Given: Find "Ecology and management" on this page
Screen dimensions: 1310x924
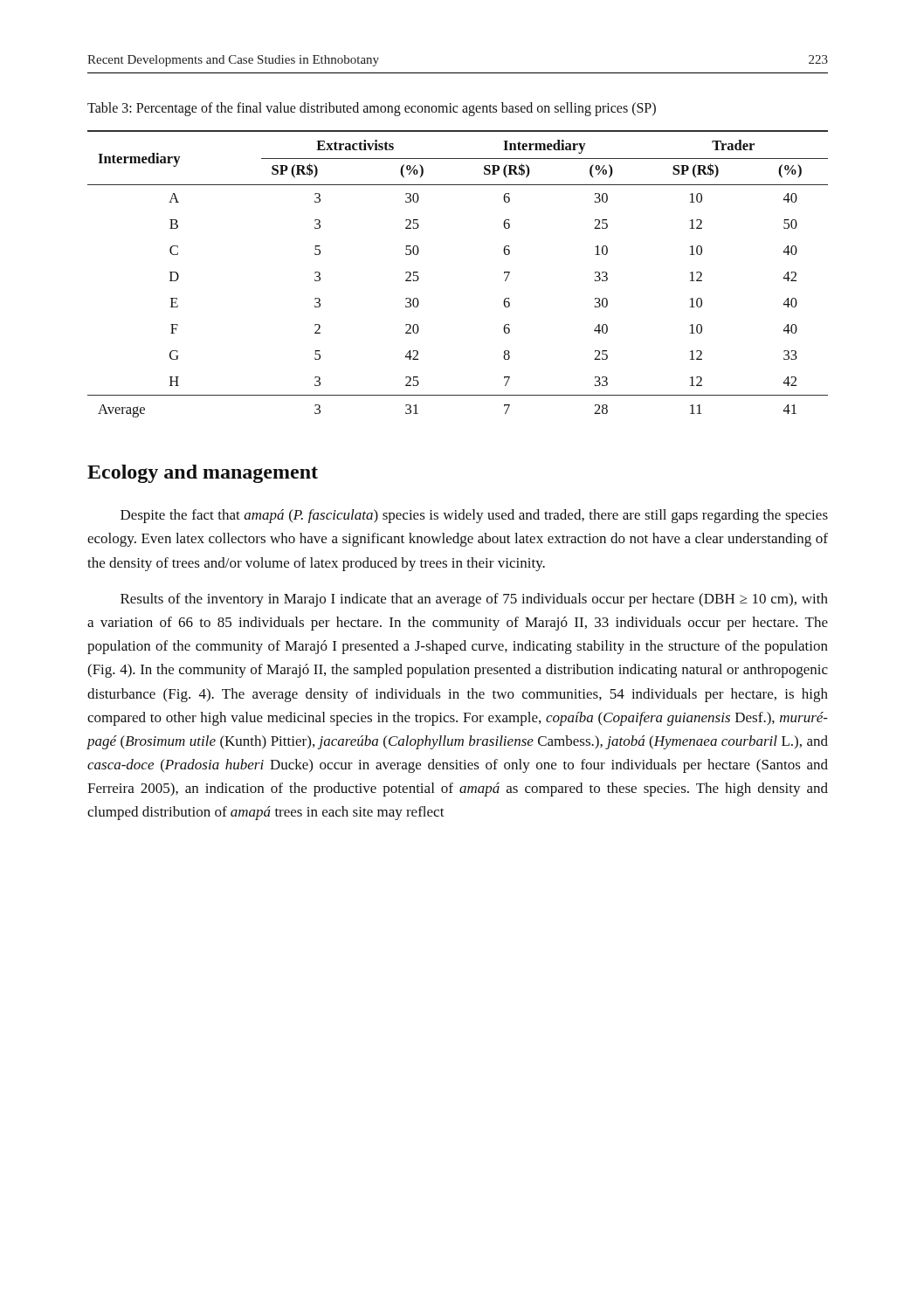Looking at the screenshot, I should point(203,474).
